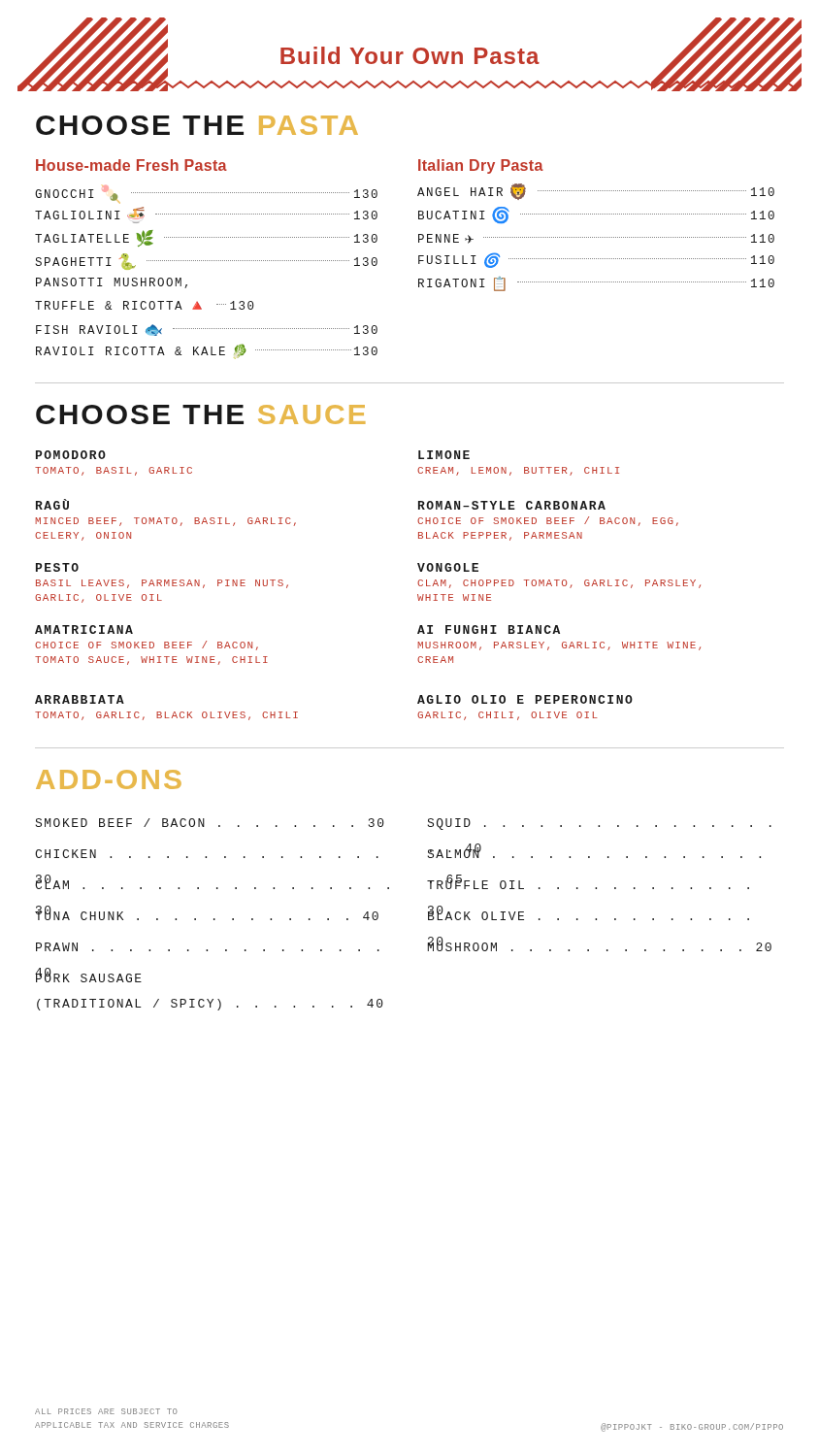Viewport: 819px width, 1456px height.
Task: Click on the element starting "RAGÙ MINCED BEEF, TOMATO, BASIL, GARLIC,CELERY,"
Action: click(x=210, y=522)
